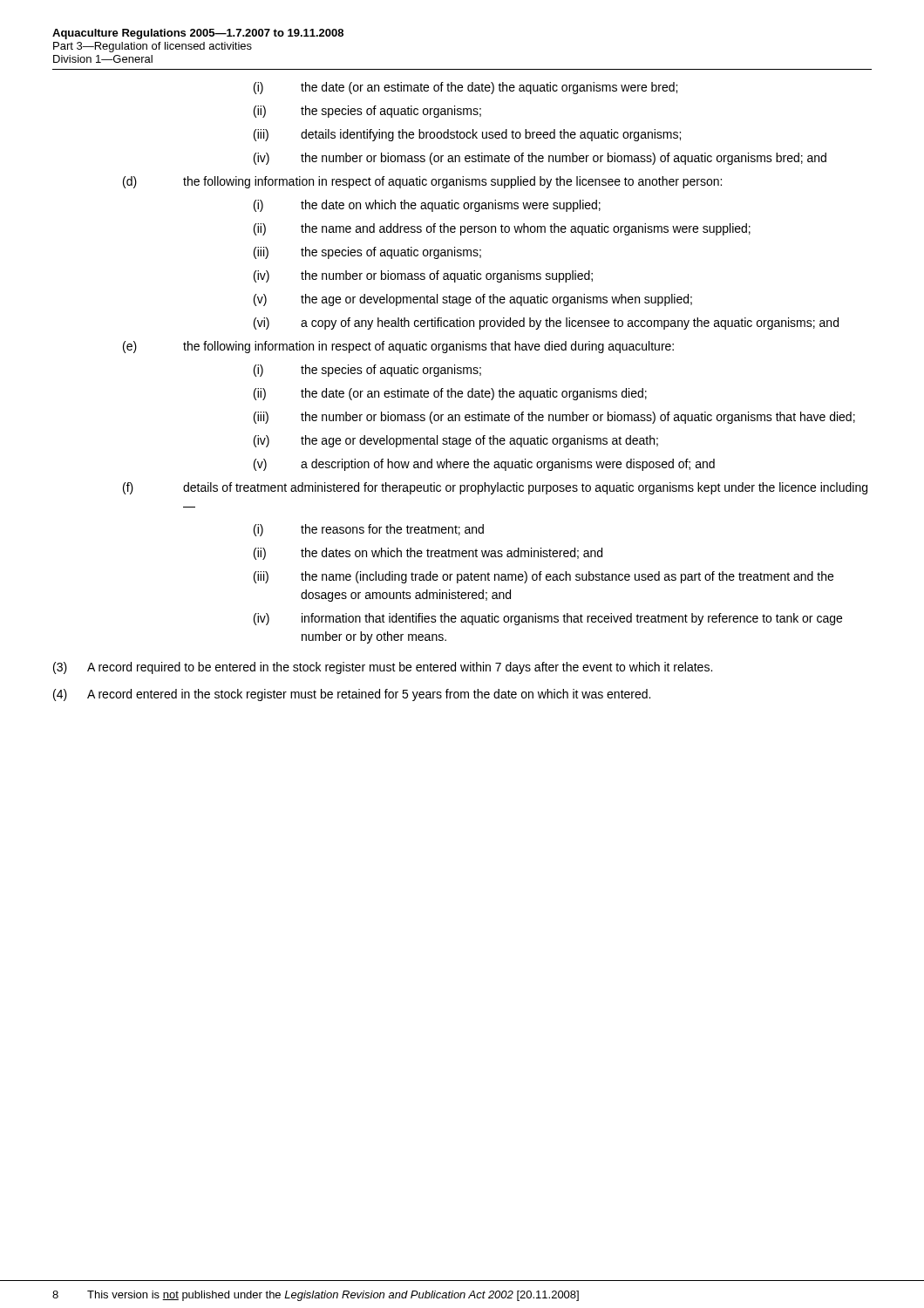The height and width of the screenshot is (1308, 924).
Task: Find the block on this page that starts "(ii) the date (or an estimate of"
Action: (450, 394)
